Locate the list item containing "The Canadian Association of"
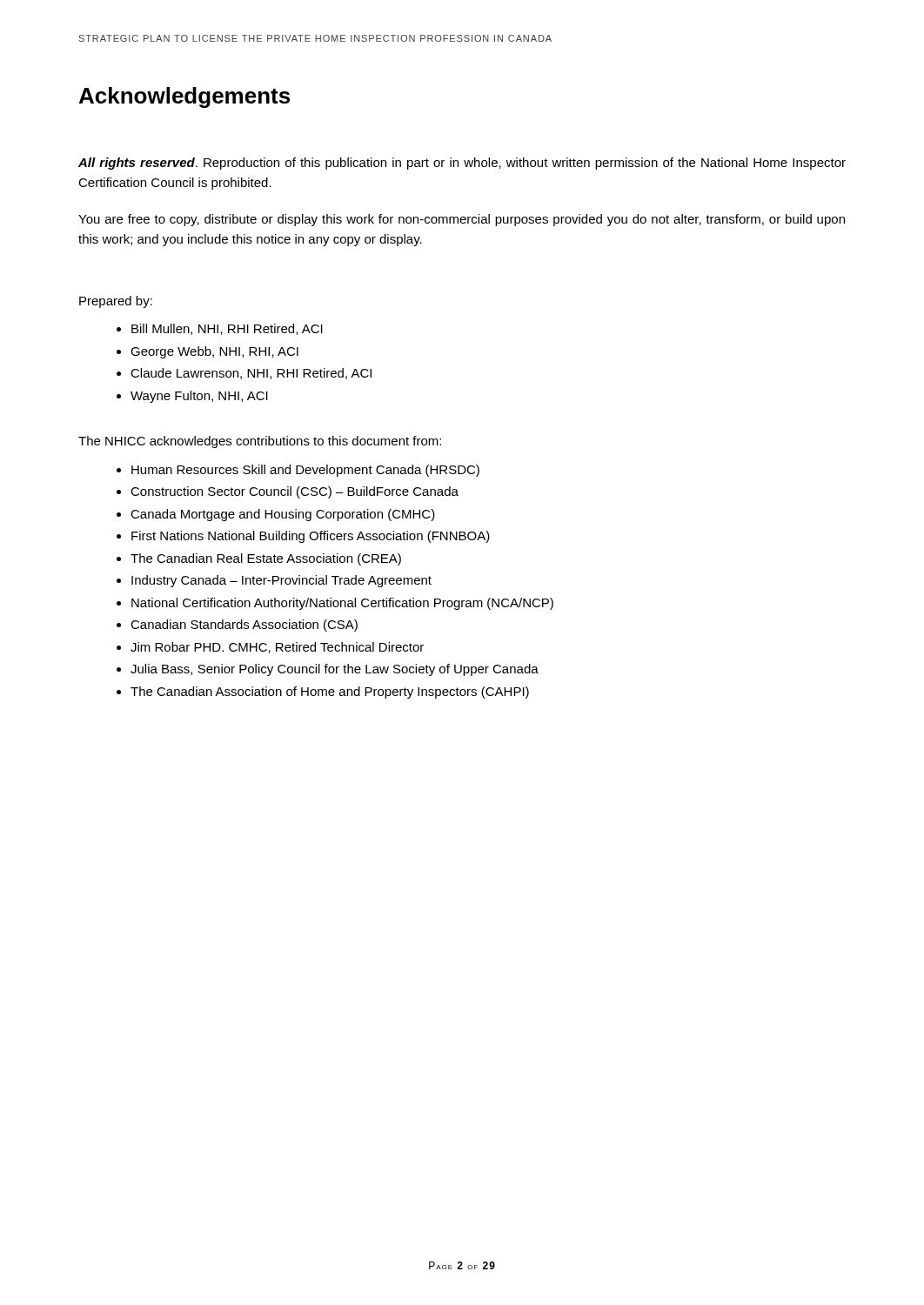Viewport: 924px width, 1305px height. click(x=330, y=691)
